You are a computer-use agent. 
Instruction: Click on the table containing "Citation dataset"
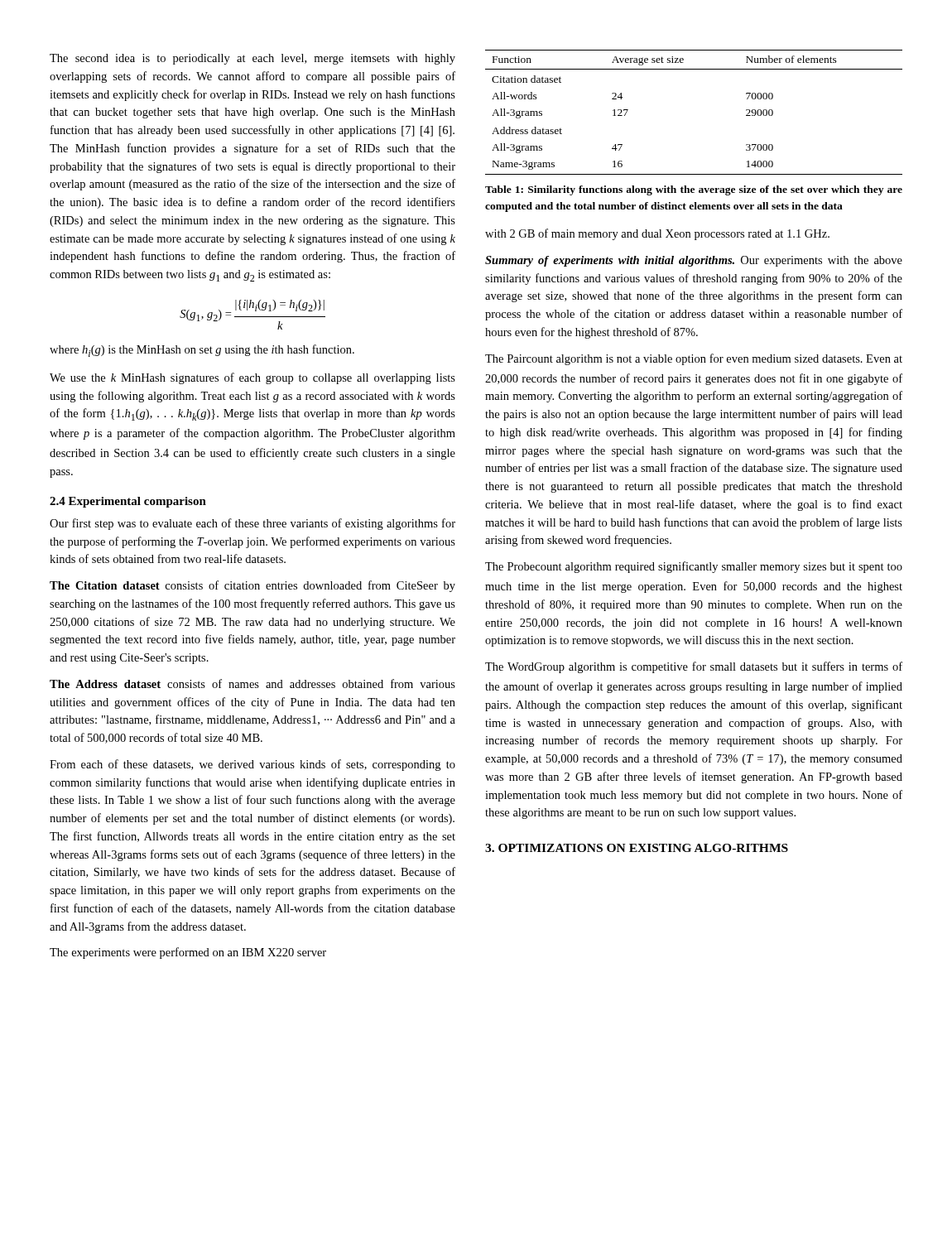pyautogui.click(x=694, y=112)
